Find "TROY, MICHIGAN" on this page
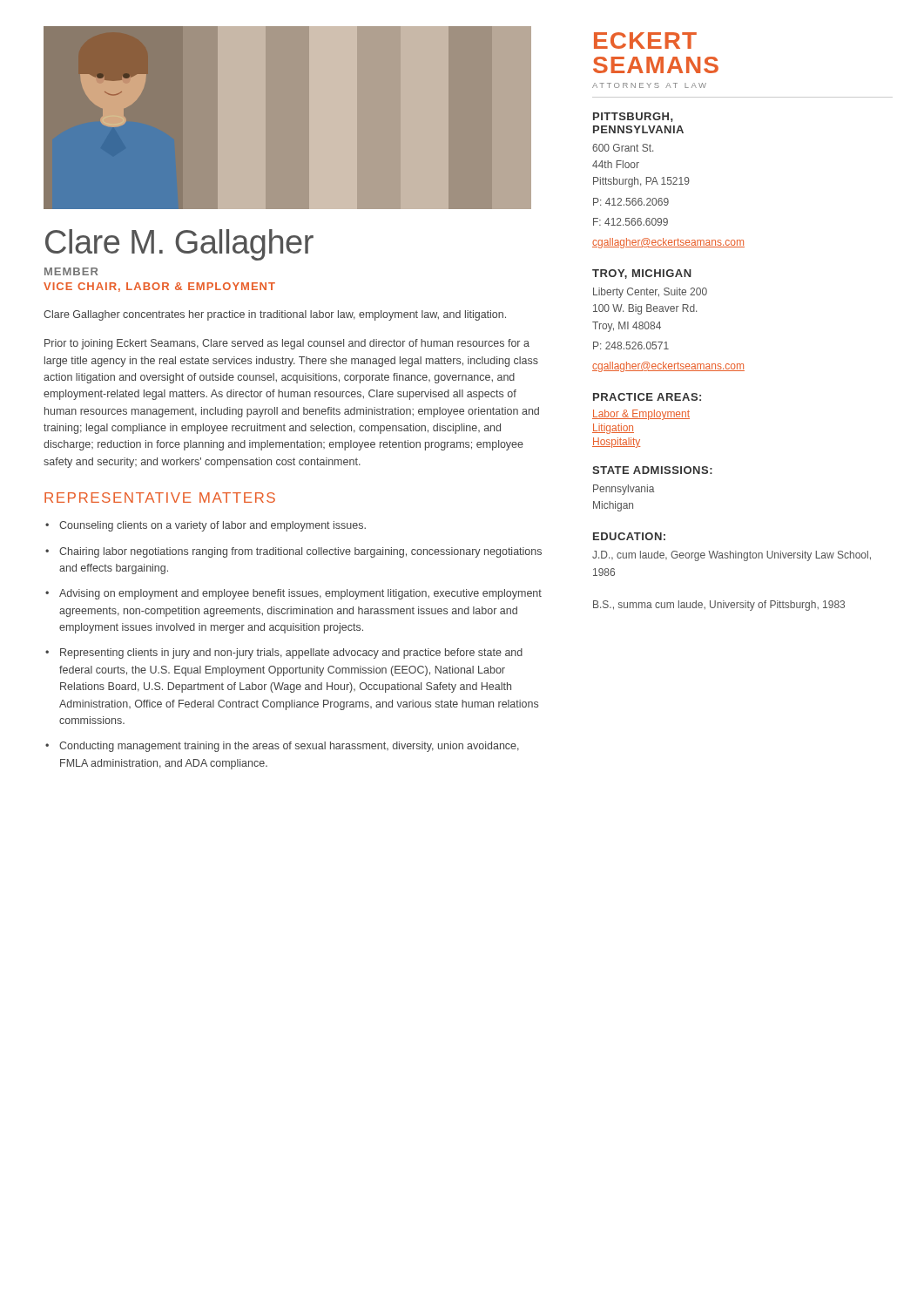Screen dimensions: 1307x924 642,273
